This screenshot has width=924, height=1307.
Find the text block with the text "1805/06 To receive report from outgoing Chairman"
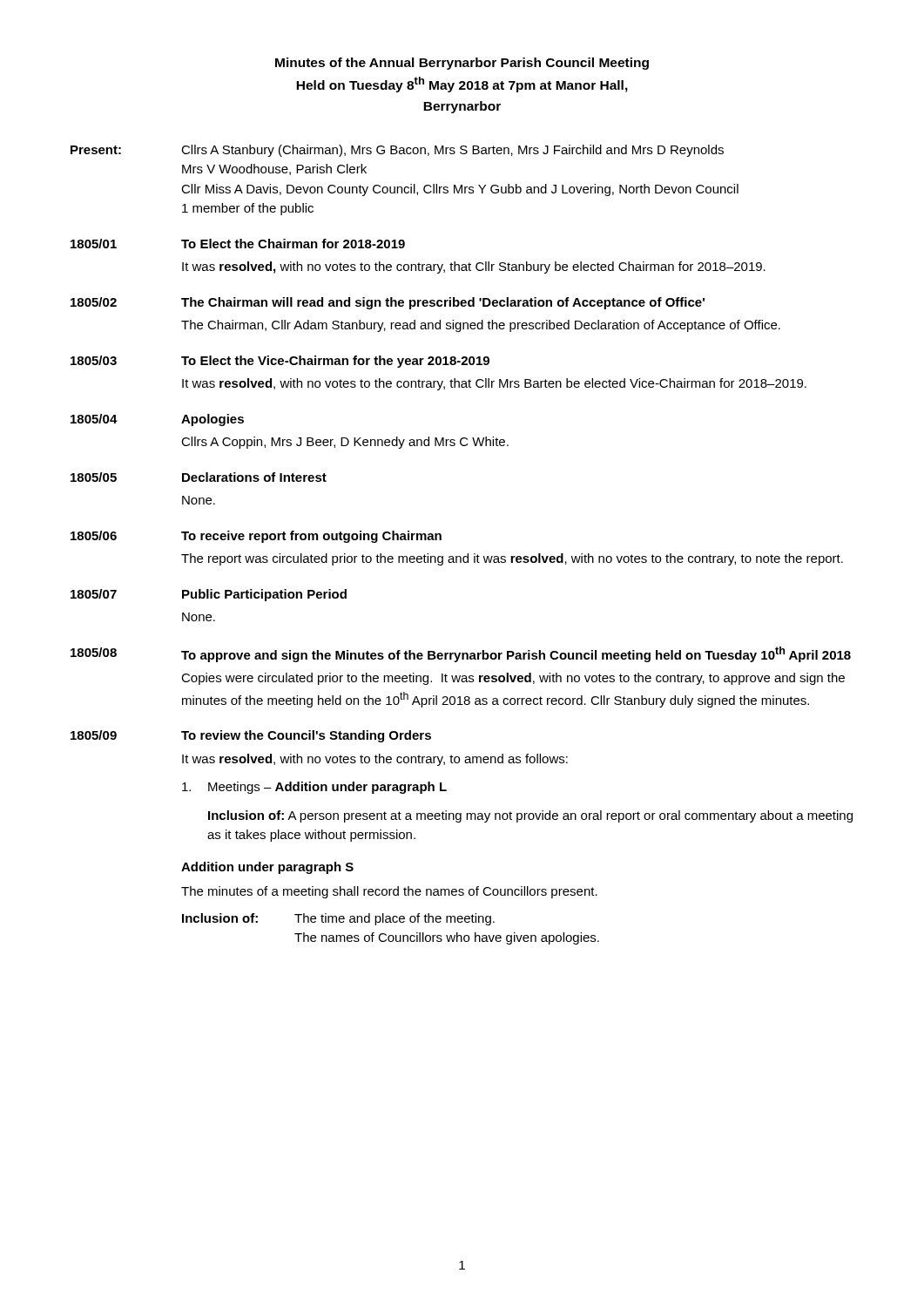point(462,548)
